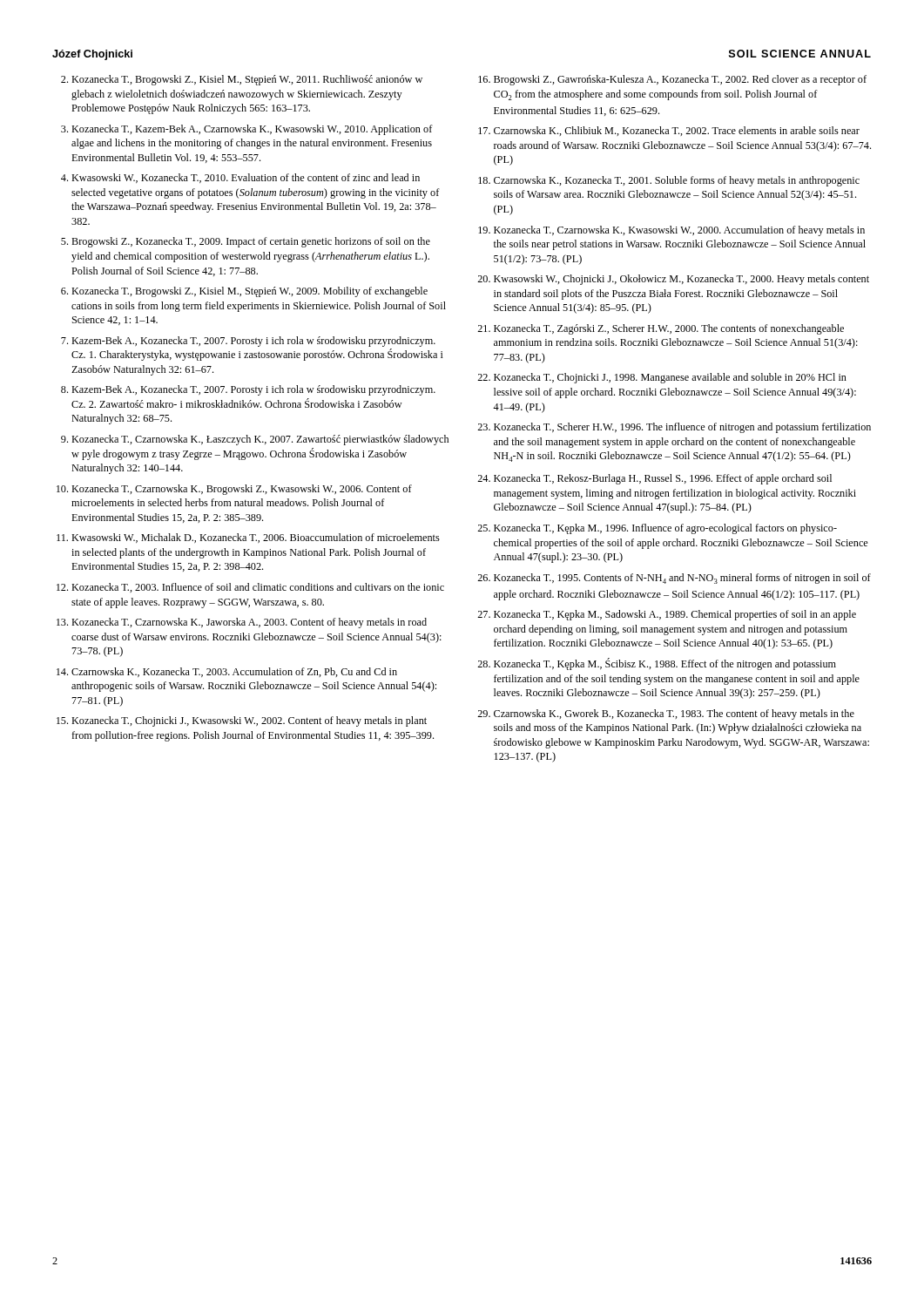Select the block starting "Kozanecka T., Kępka M., Sadowski A., 1989. Chemical"

click(x=675, y=629)
